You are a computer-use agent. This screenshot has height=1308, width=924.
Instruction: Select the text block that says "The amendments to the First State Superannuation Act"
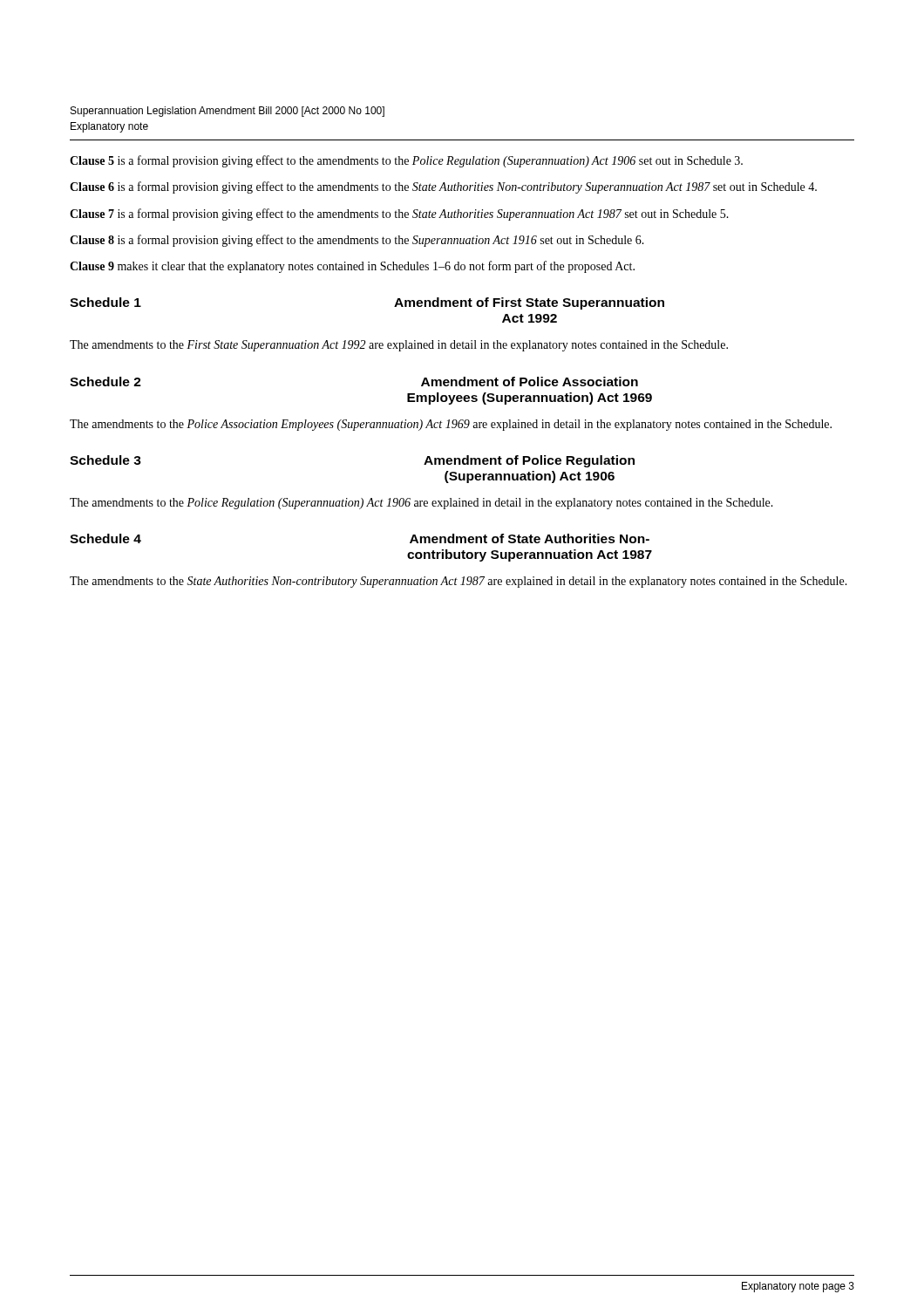tap(399, 345)
